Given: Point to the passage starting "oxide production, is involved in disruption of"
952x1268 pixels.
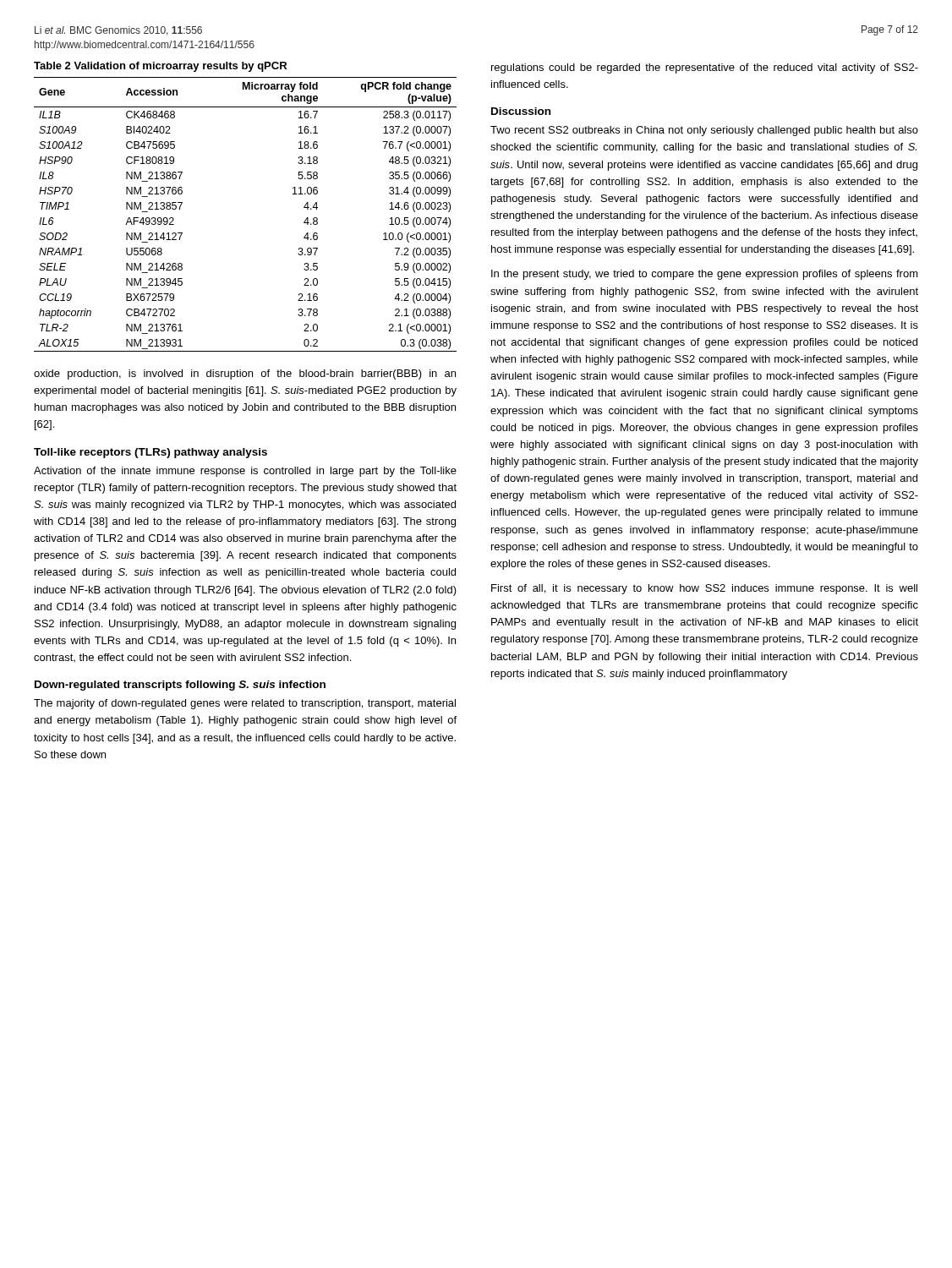Looking at the screenshot, I should click(245, 399).
